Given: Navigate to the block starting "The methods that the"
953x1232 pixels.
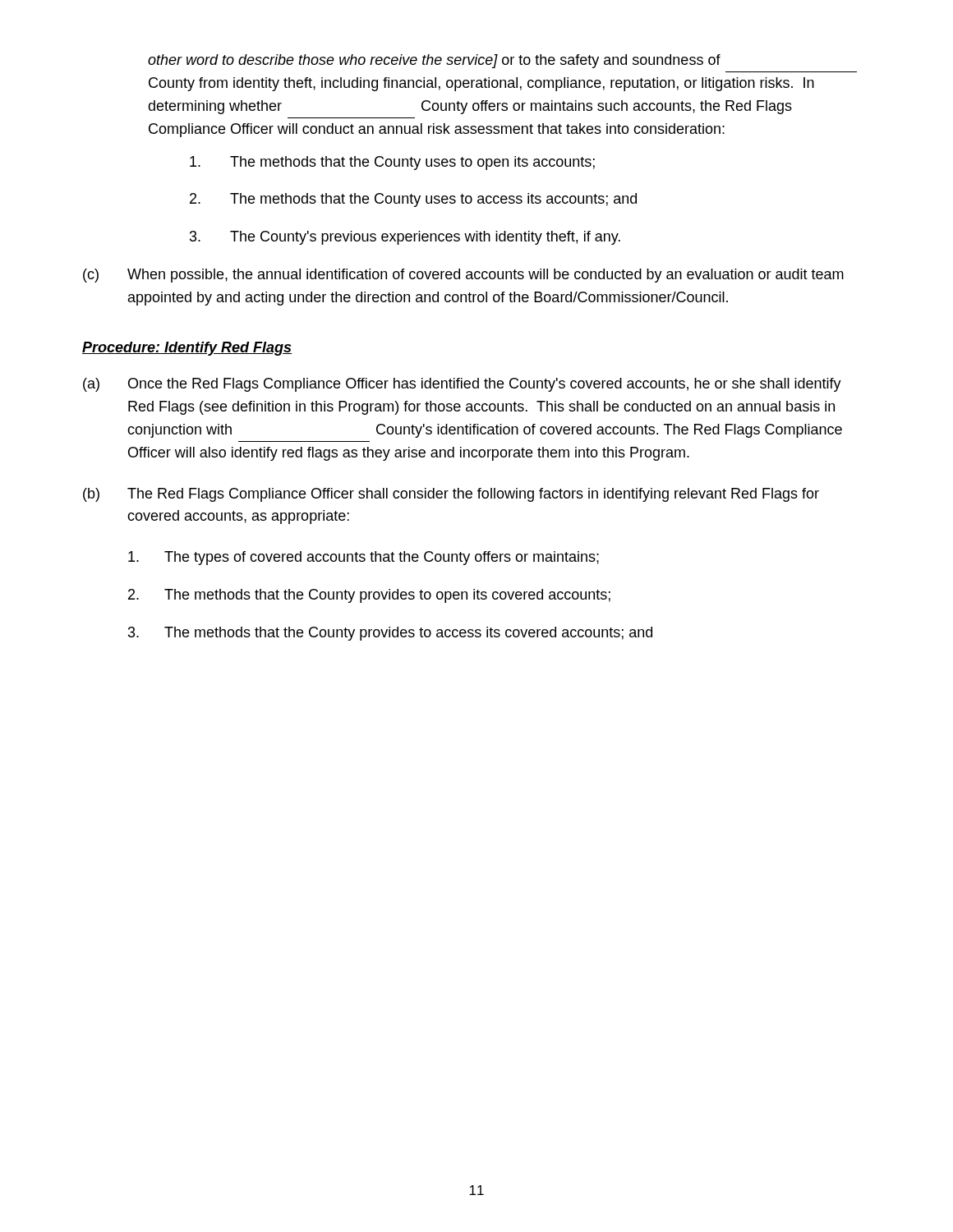Looking at the screenshot, I should pos(530,162).
